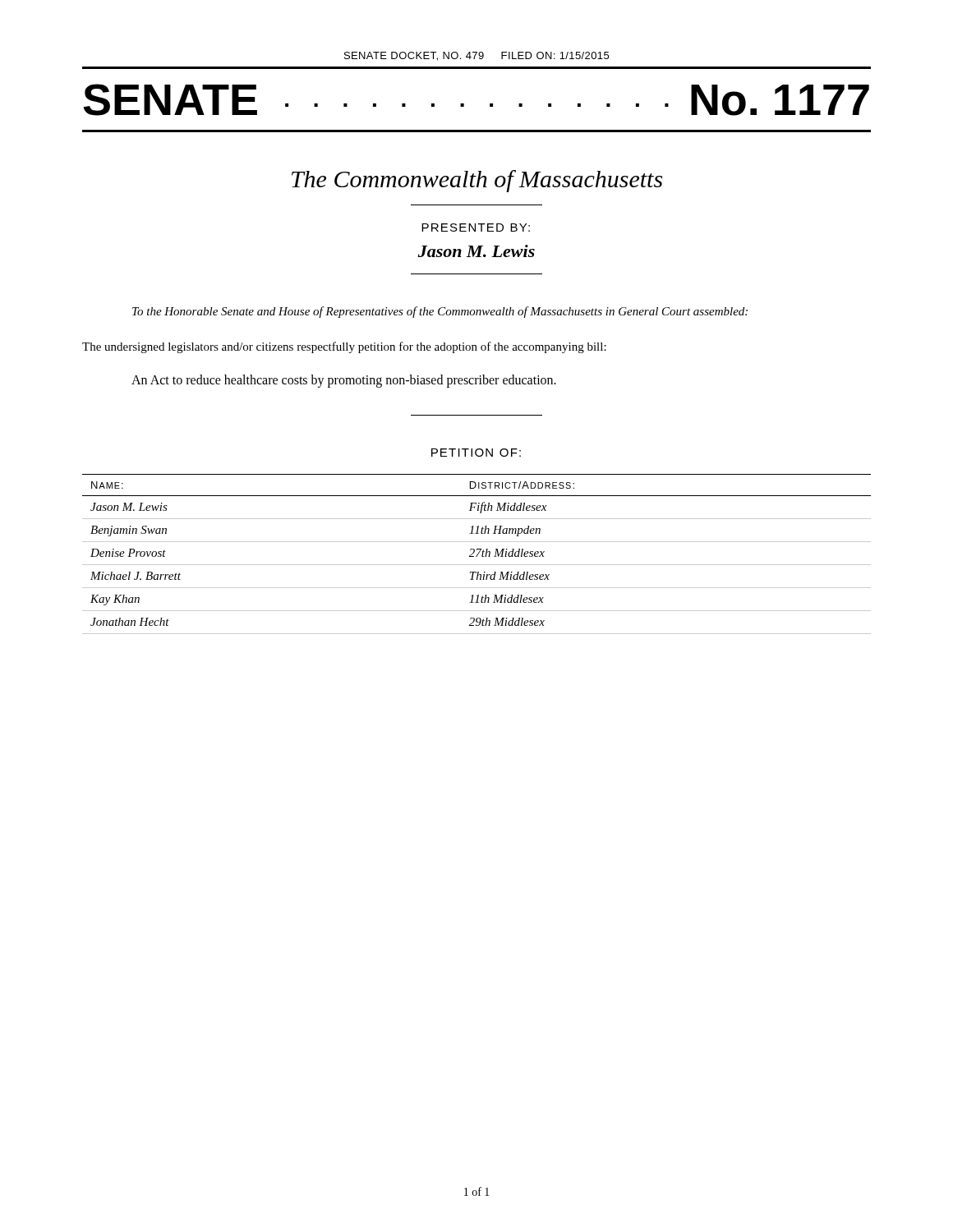Select the text containing "PRESENTED BY:"

(476, 227)
